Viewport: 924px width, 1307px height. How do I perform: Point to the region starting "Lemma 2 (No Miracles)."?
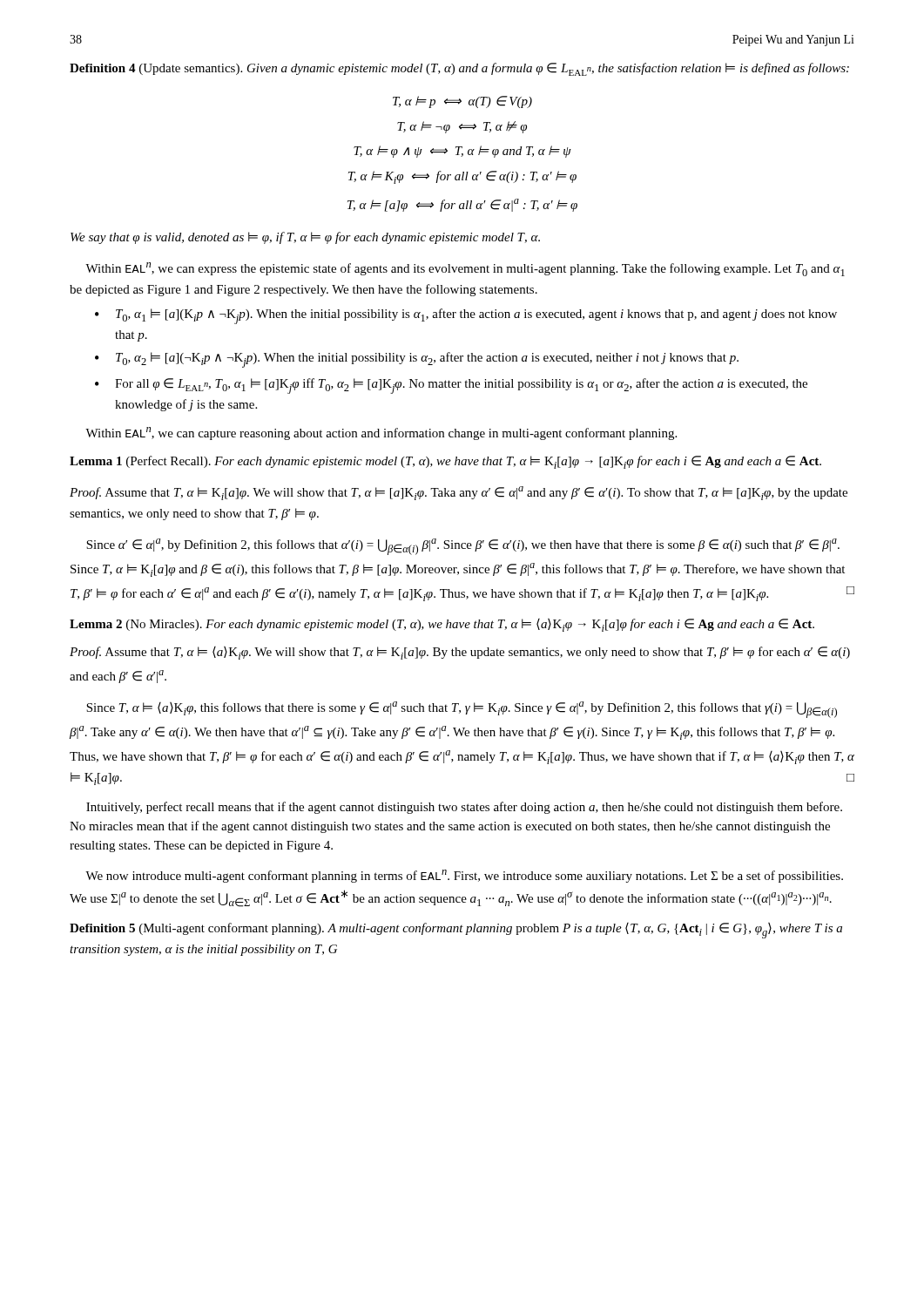pyautogui.click(x=442, y=625)
